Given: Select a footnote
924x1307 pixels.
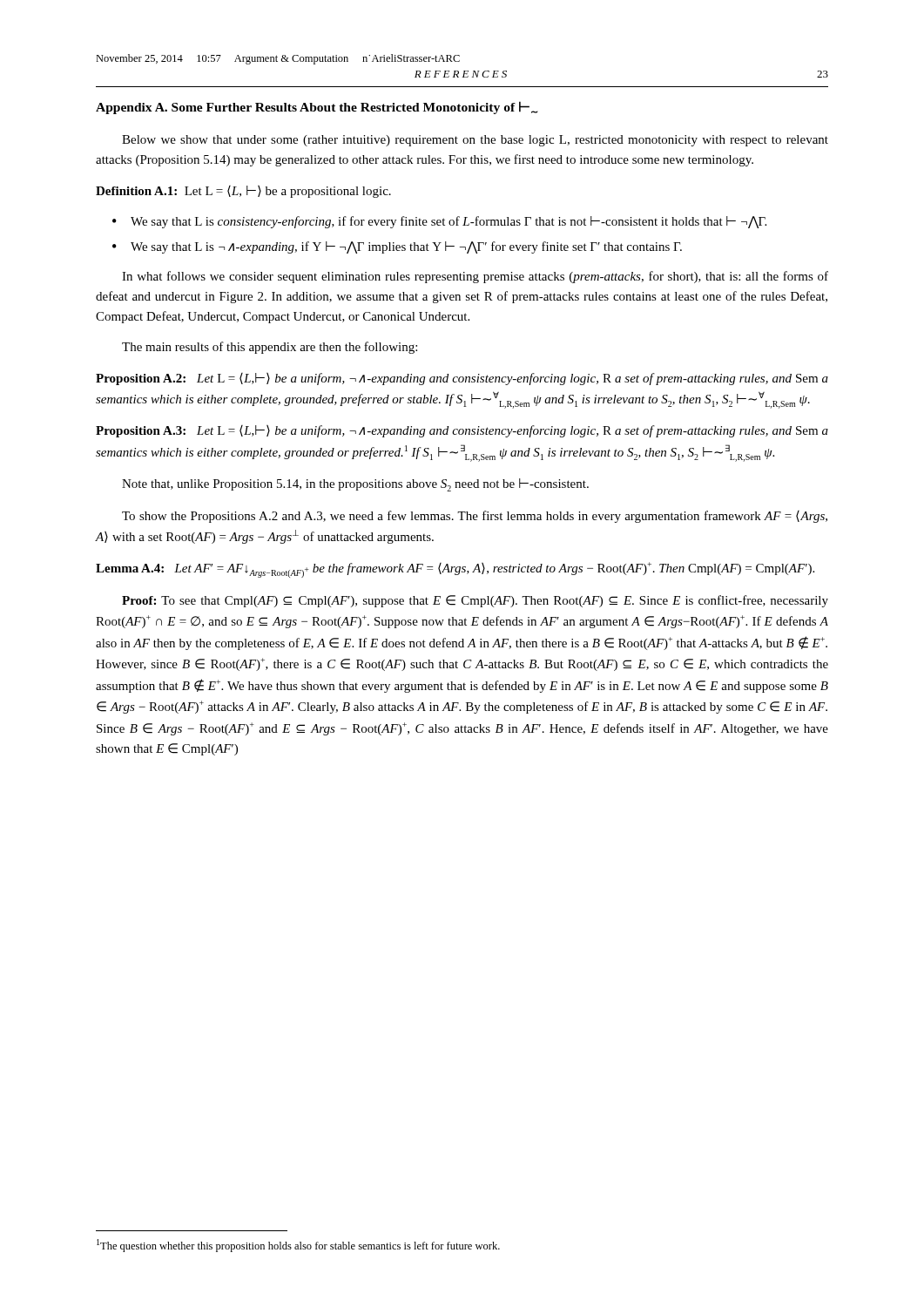Looking at the screenshot, I should [298, 1245].
